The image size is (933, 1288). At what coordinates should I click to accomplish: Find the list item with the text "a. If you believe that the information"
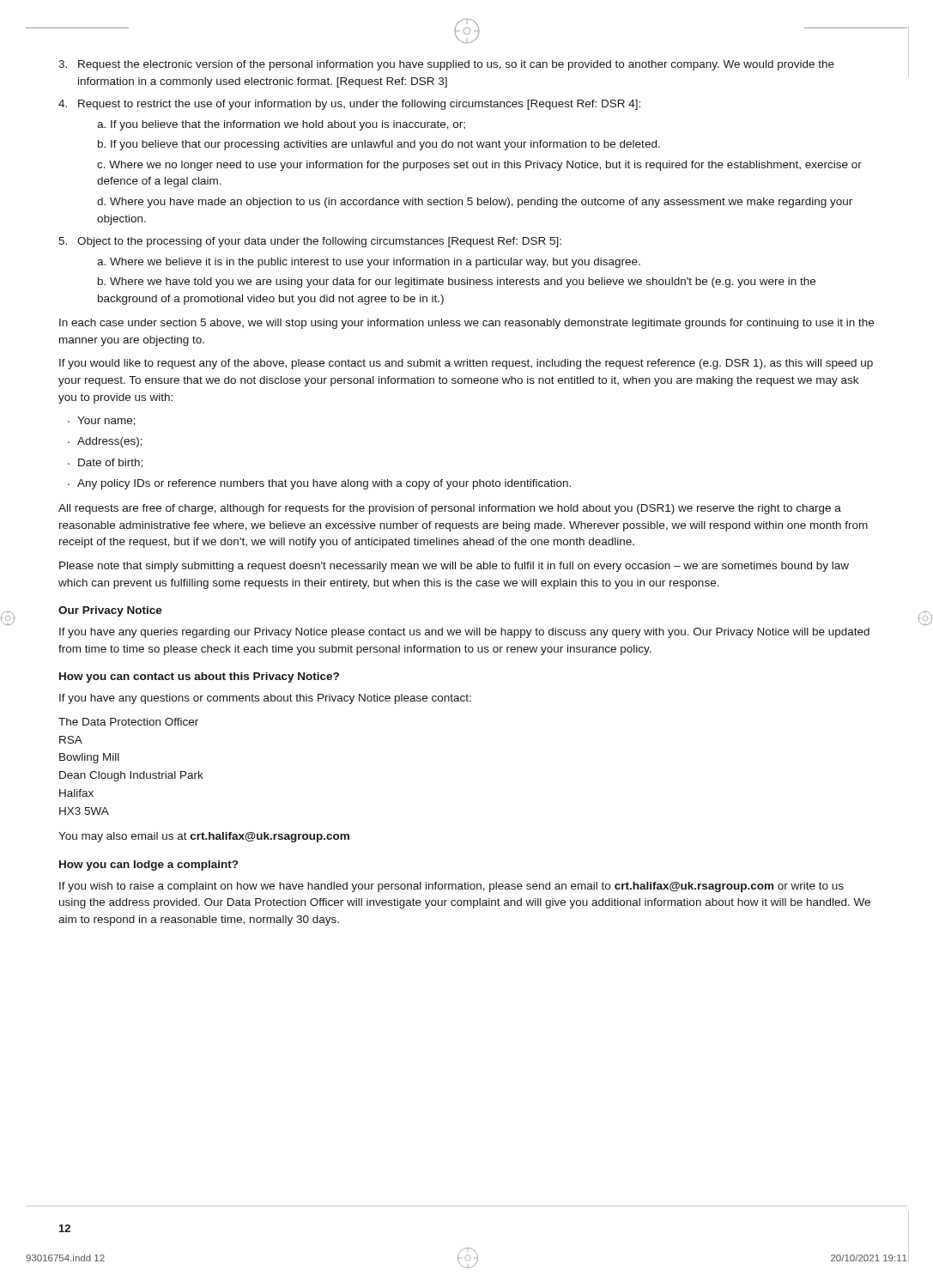[282, 124]
